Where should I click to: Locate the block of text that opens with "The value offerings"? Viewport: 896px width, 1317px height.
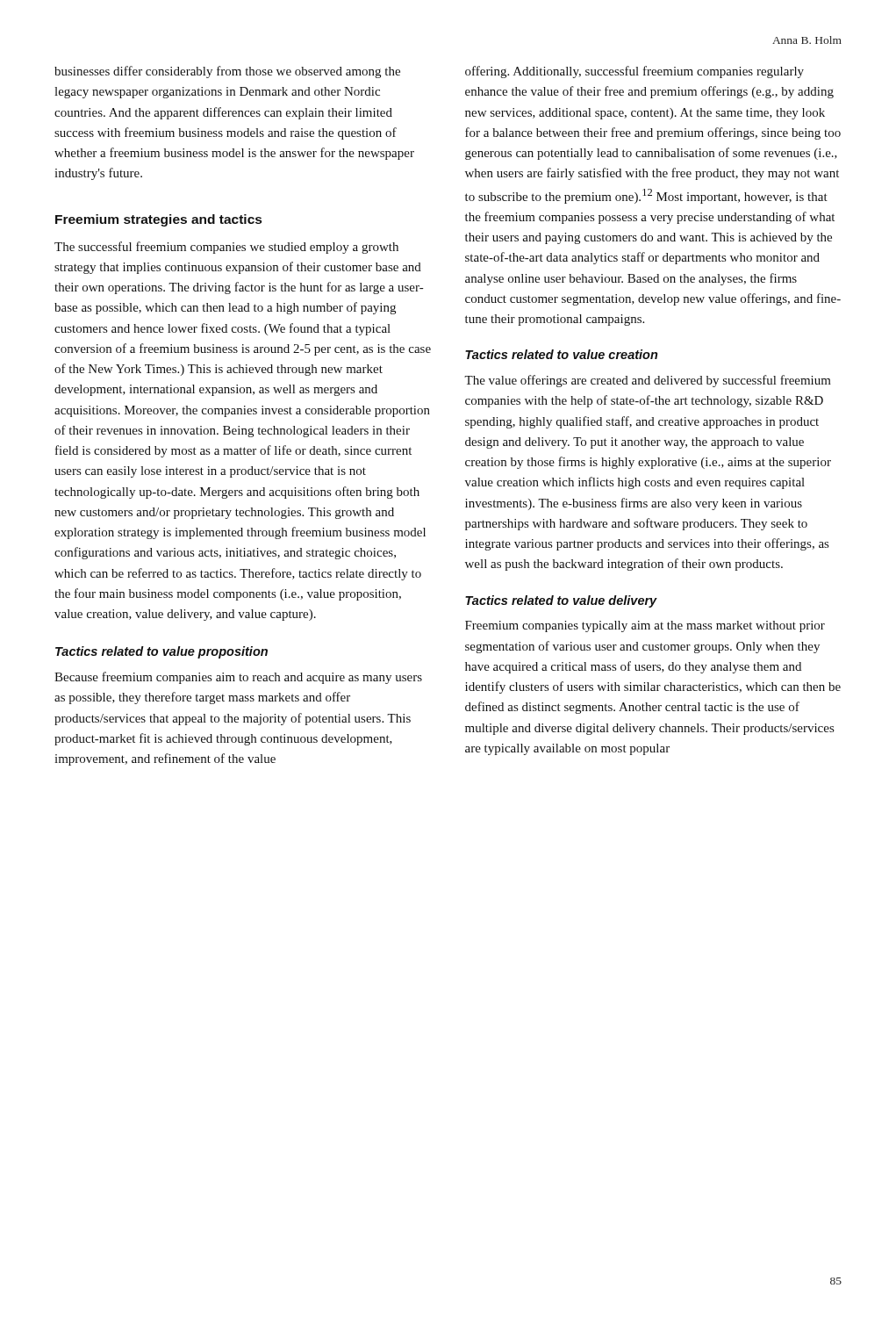(653, 473)
